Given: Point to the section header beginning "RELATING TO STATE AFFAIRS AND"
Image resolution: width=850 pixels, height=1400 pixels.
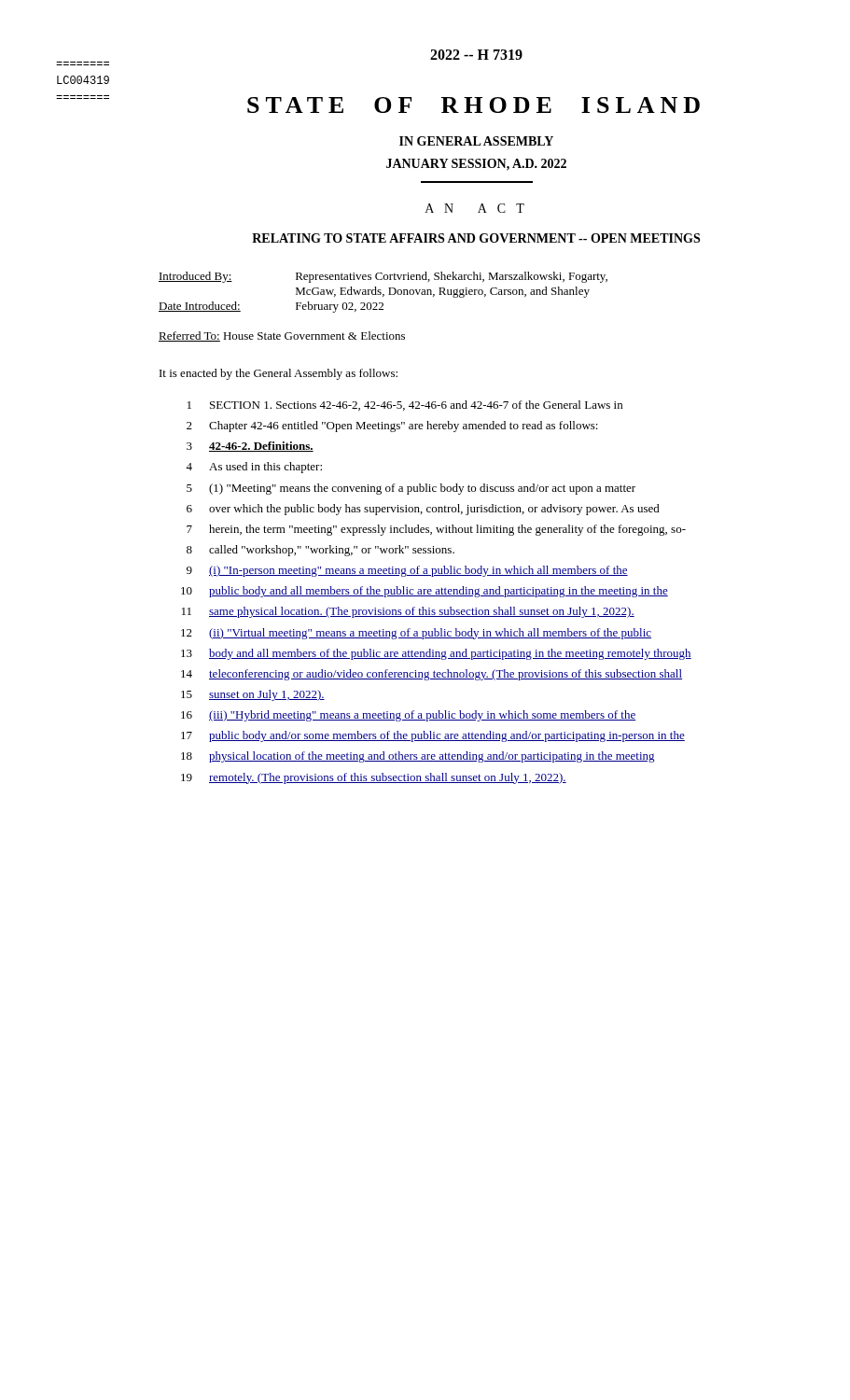Looking at the screenshot, I should 476,238.
